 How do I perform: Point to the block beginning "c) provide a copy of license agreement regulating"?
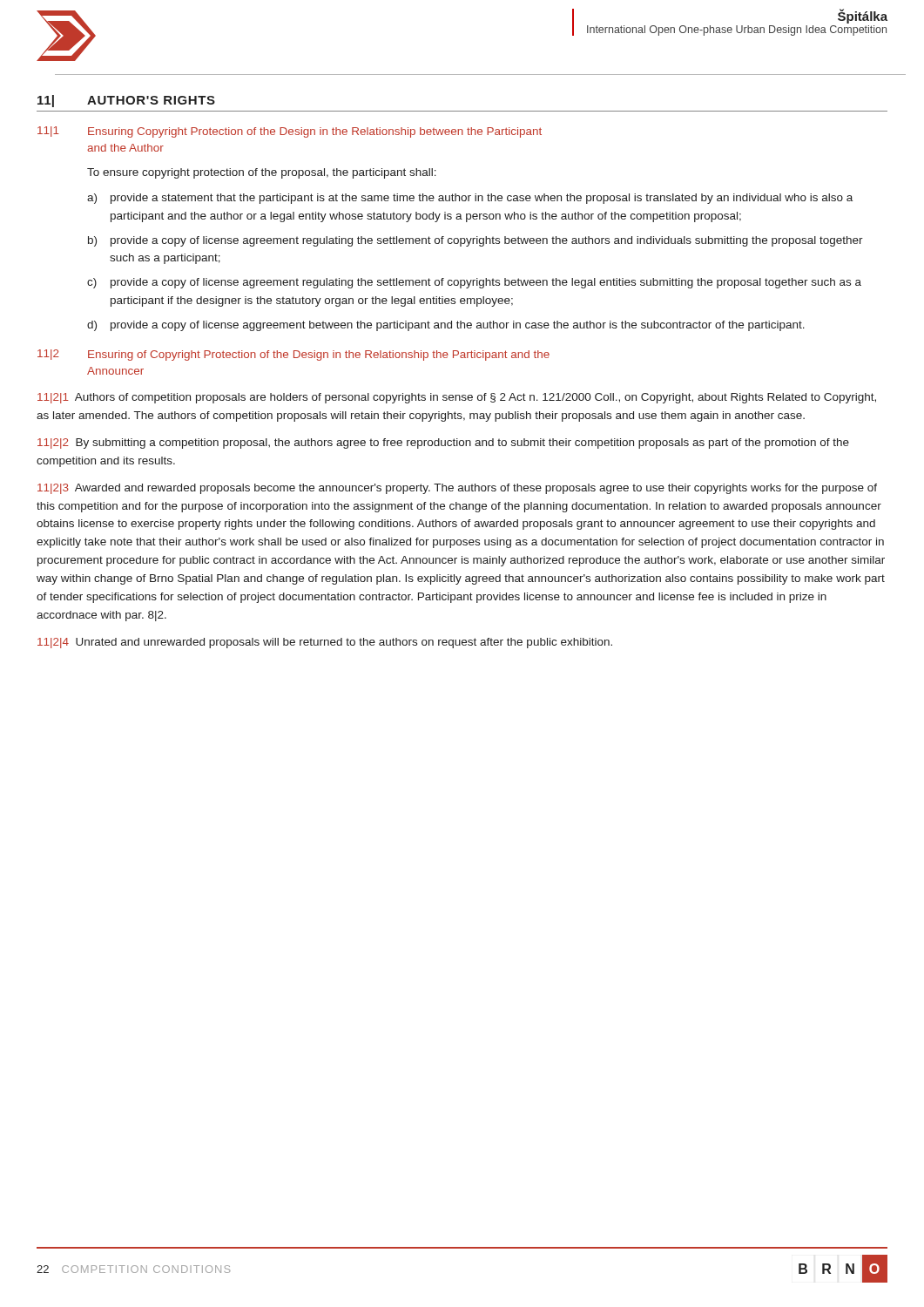(x=487, y=292)
